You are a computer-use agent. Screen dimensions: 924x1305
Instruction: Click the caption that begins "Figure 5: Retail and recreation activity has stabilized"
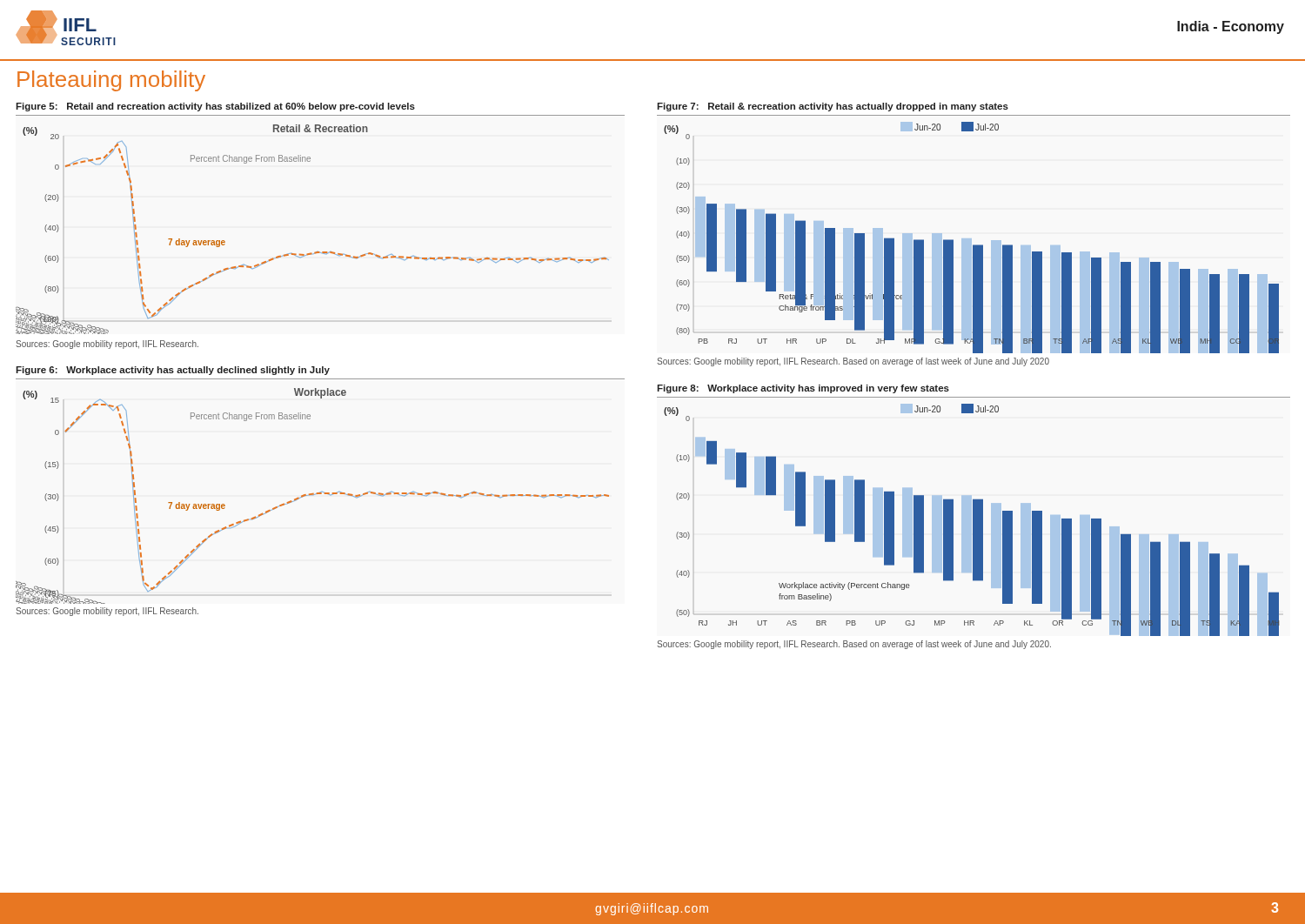coord(320,107)
